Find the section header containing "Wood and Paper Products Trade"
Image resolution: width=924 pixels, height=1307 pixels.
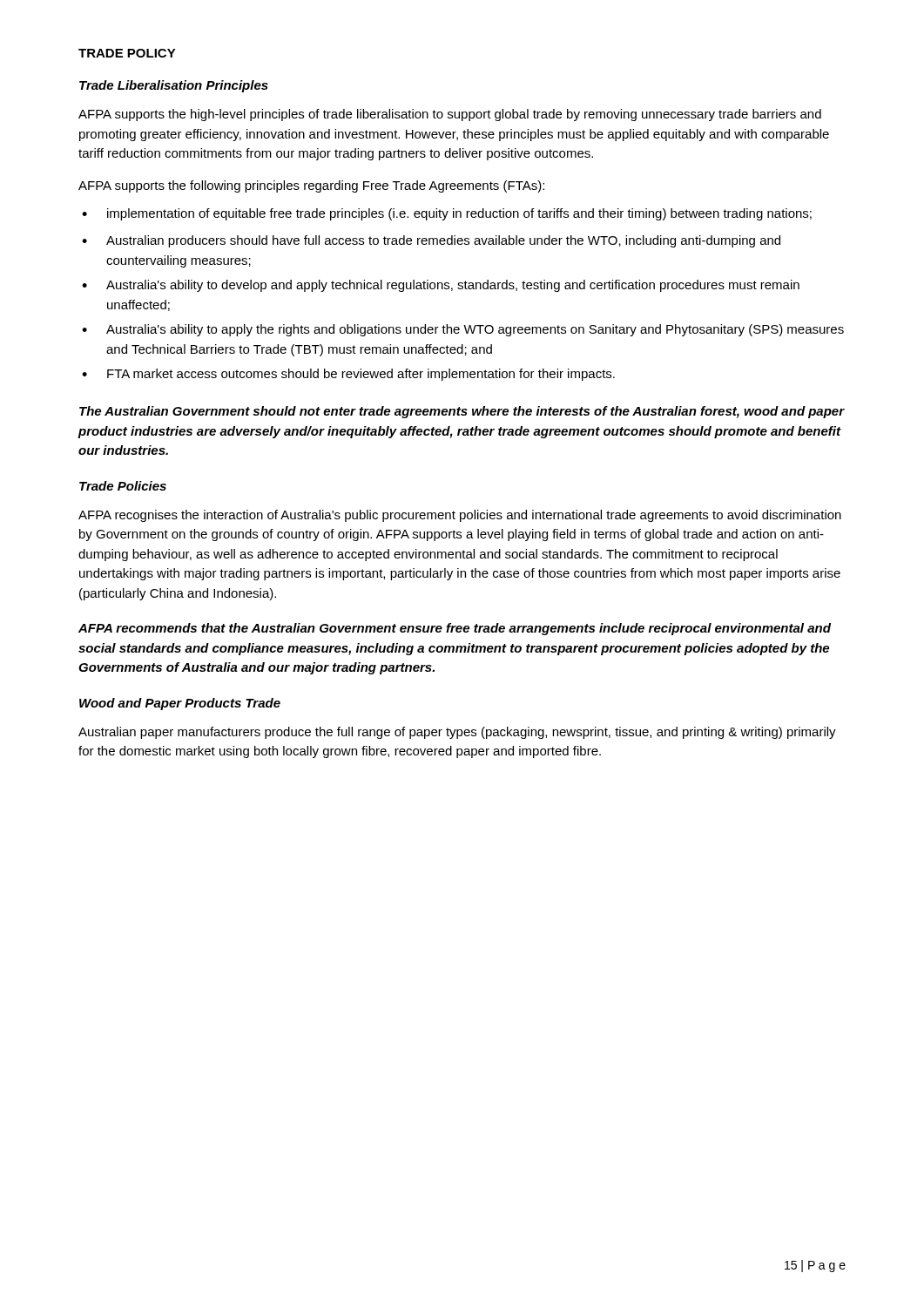(179, 703)
